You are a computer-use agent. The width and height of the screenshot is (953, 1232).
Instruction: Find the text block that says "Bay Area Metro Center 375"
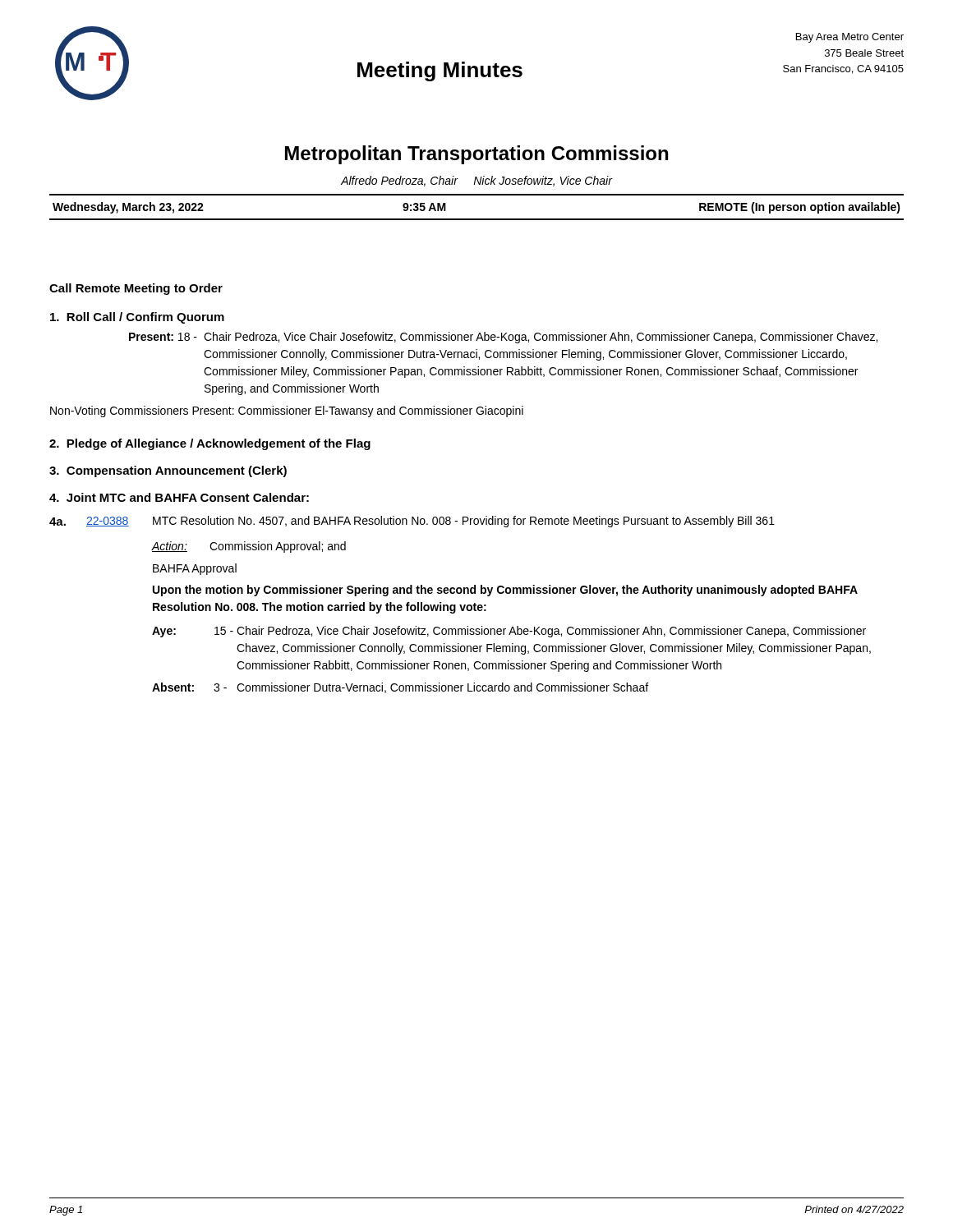point(843,53)
